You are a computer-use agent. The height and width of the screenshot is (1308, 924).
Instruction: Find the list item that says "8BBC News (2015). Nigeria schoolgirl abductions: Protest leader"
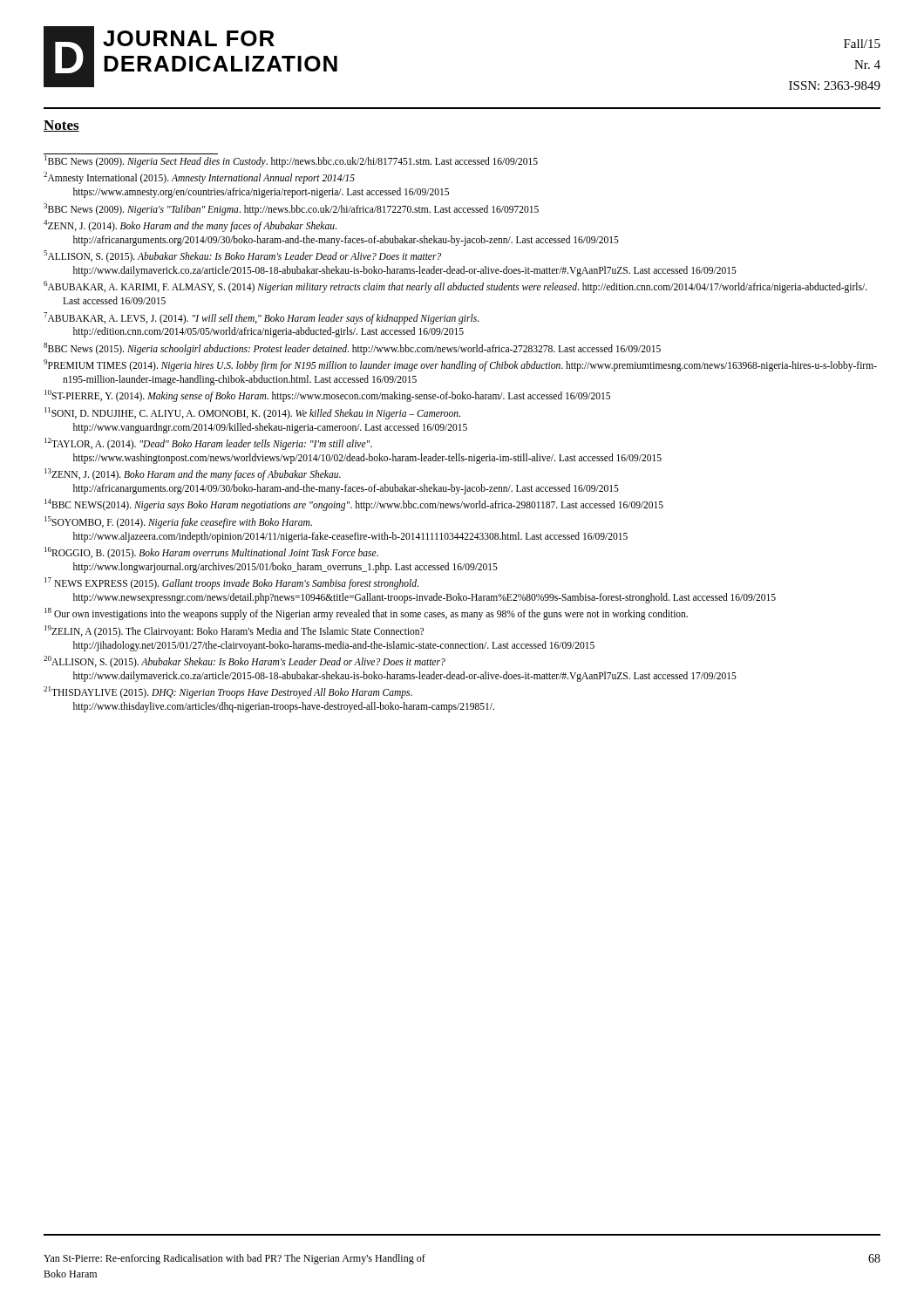click(352, 348)
